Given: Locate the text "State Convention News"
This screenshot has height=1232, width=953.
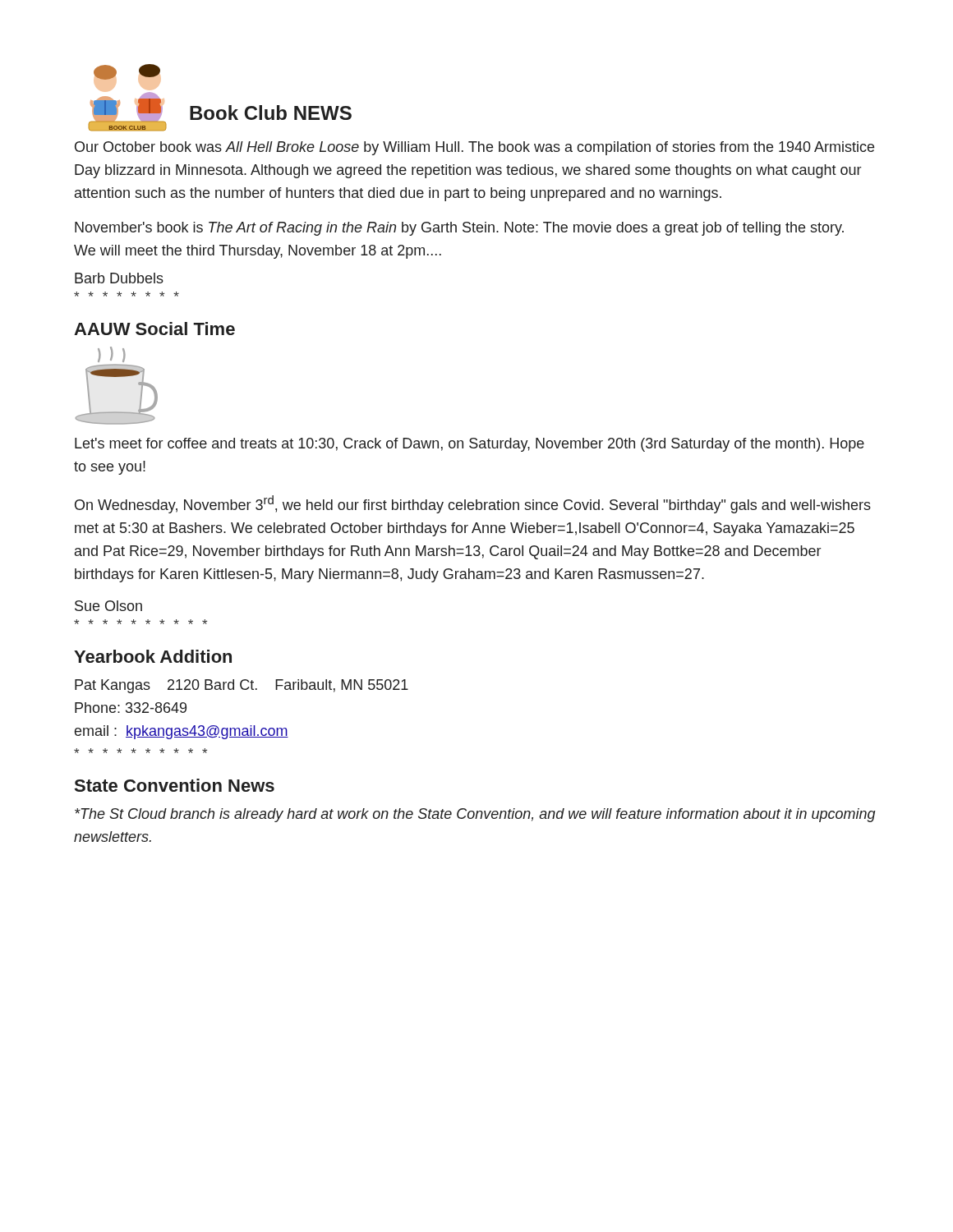Looking at the screenshot, I should tap(174, 786).
